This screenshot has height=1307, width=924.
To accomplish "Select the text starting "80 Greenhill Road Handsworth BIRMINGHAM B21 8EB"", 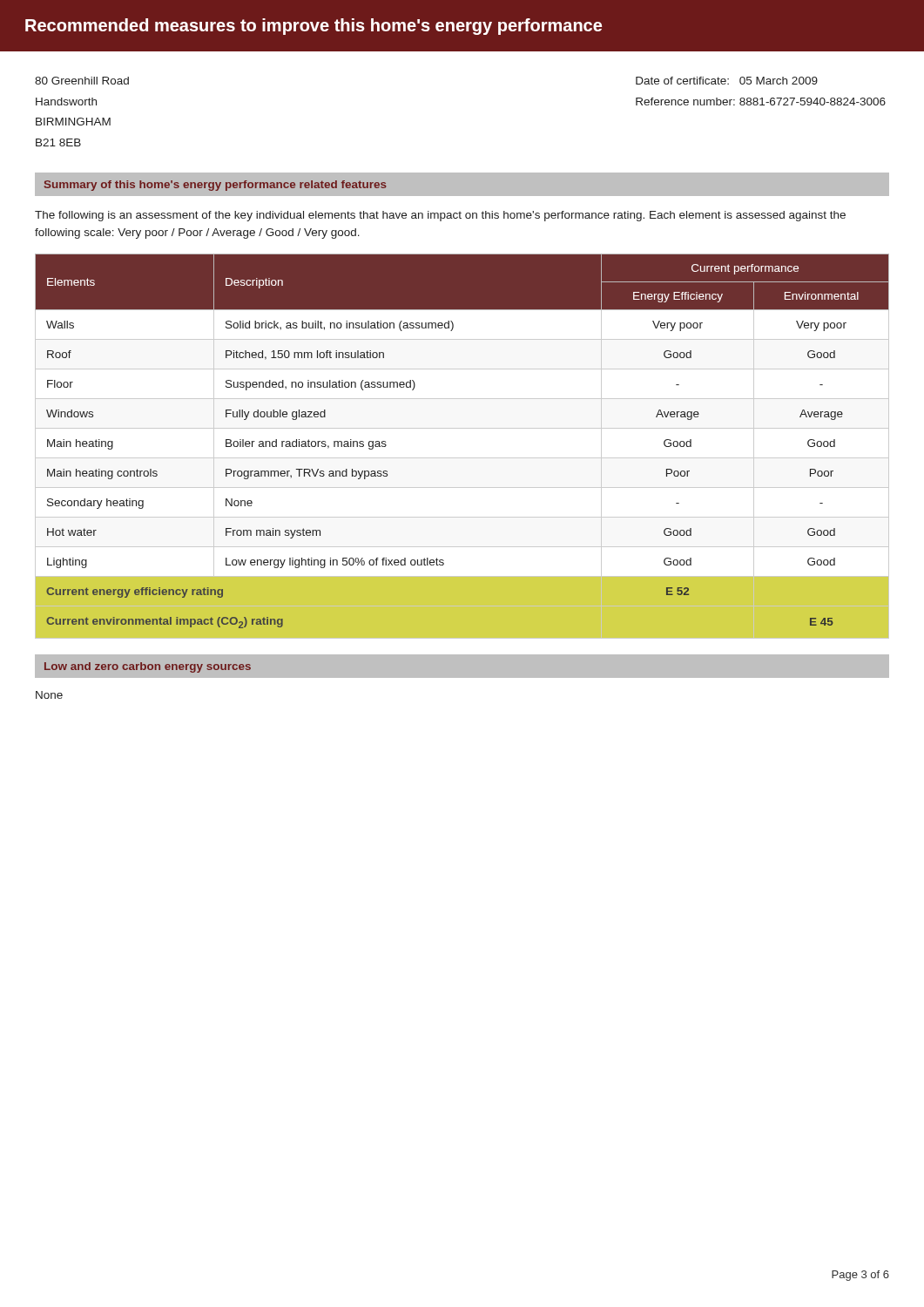I will coord(82,111).
